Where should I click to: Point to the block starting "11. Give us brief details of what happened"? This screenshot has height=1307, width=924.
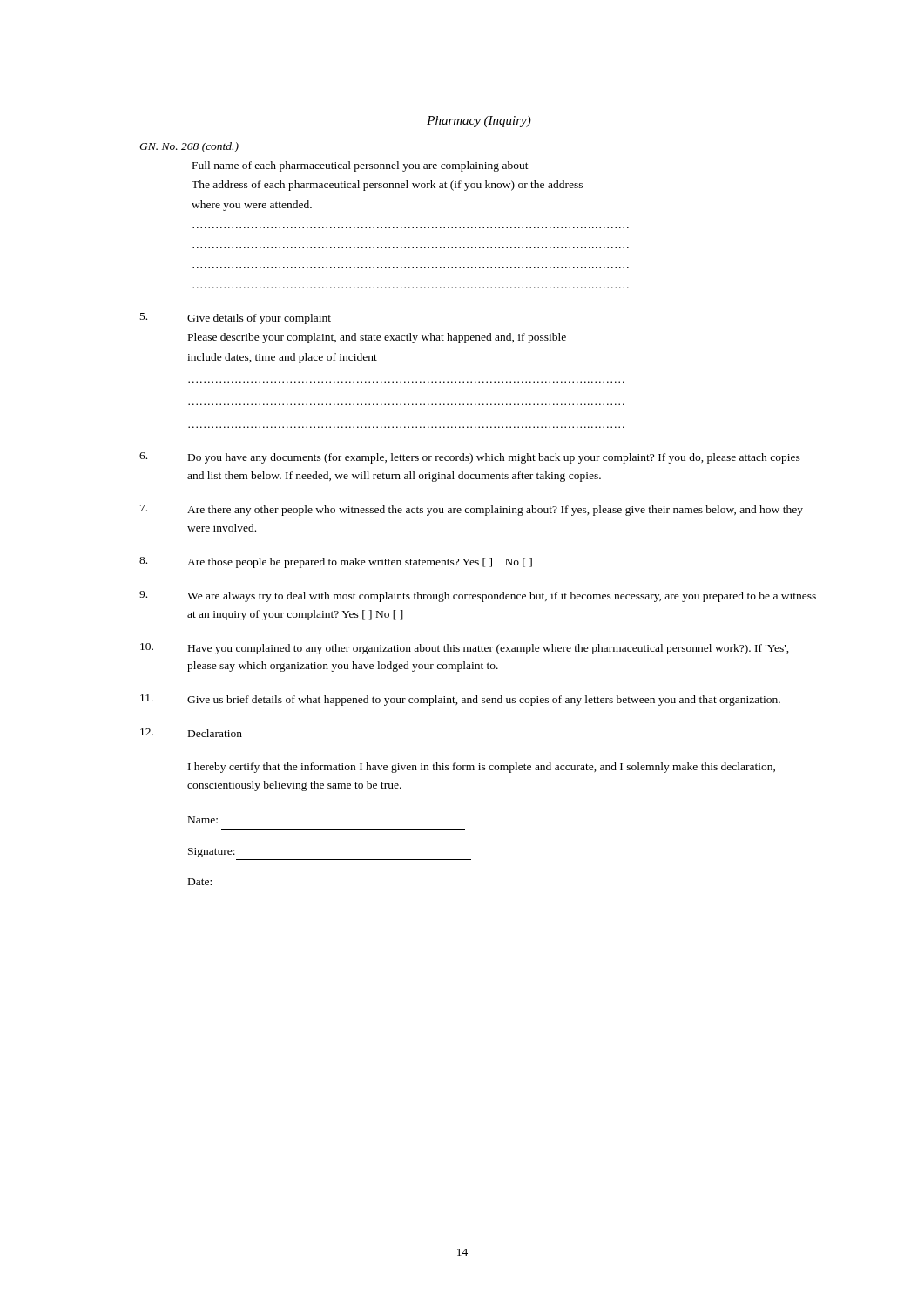tap(479, 701)
